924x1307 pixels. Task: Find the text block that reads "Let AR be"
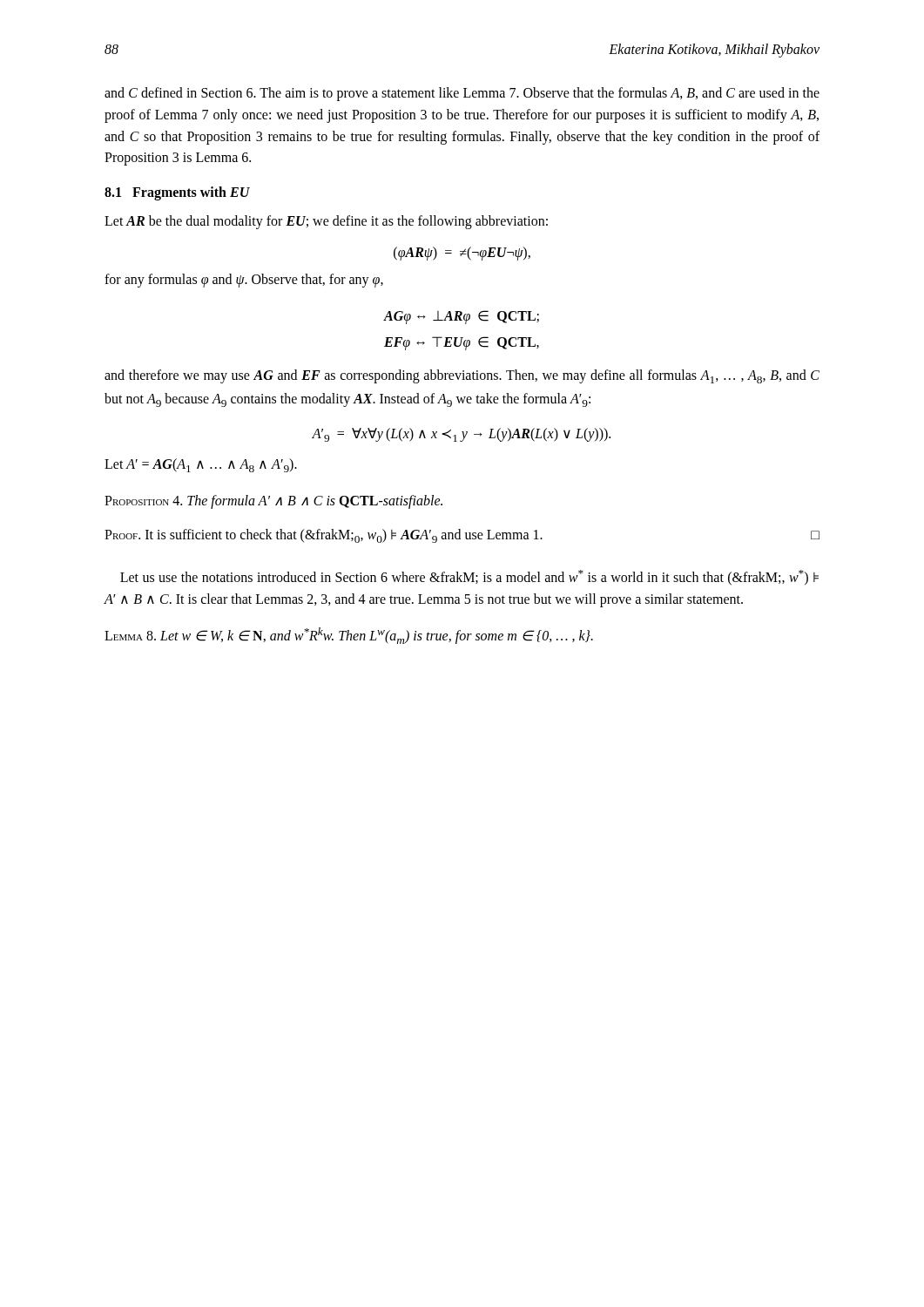point(462,222)
